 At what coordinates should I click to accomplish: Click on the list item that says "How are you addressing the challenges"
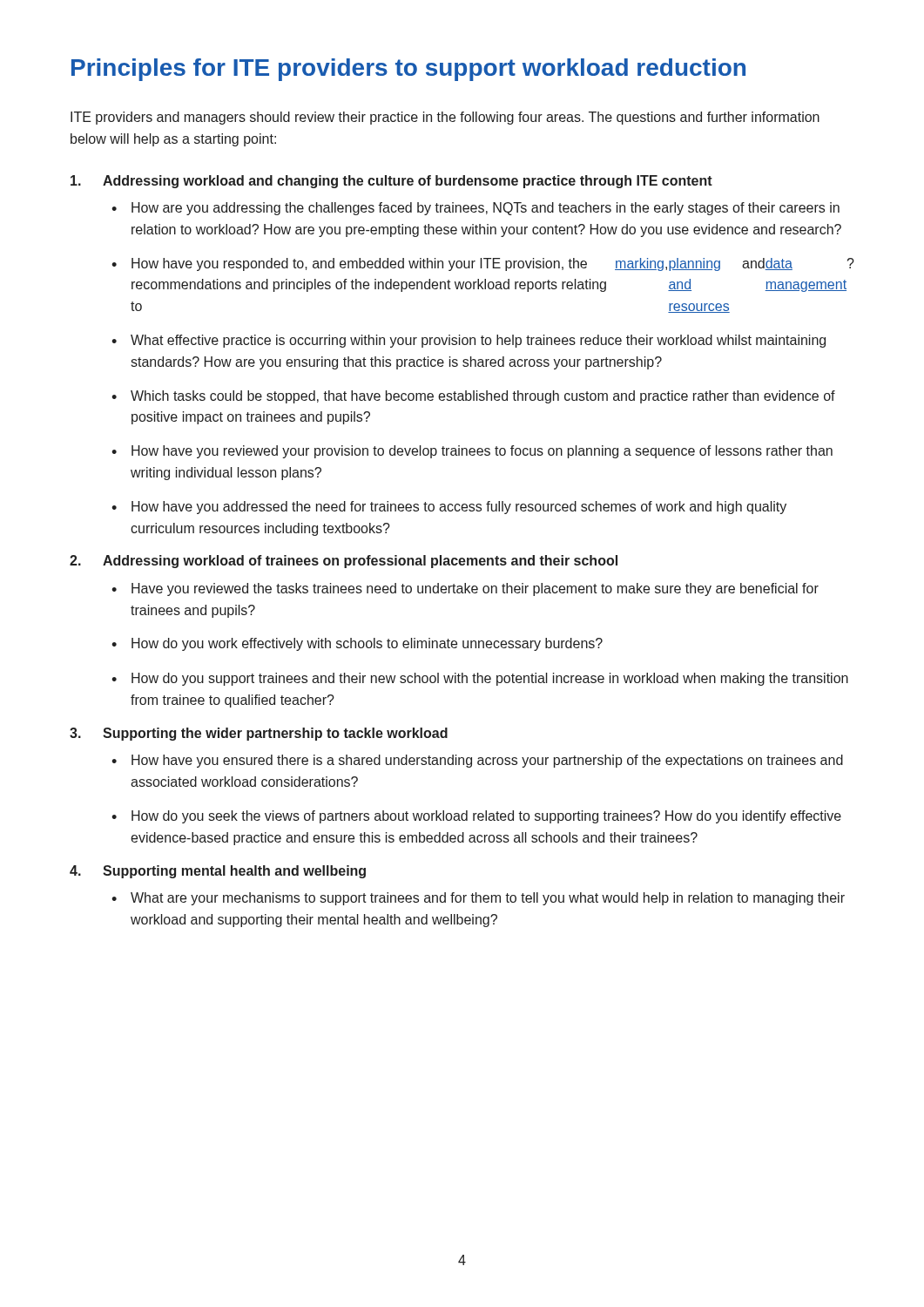click(x=486, y=219)
